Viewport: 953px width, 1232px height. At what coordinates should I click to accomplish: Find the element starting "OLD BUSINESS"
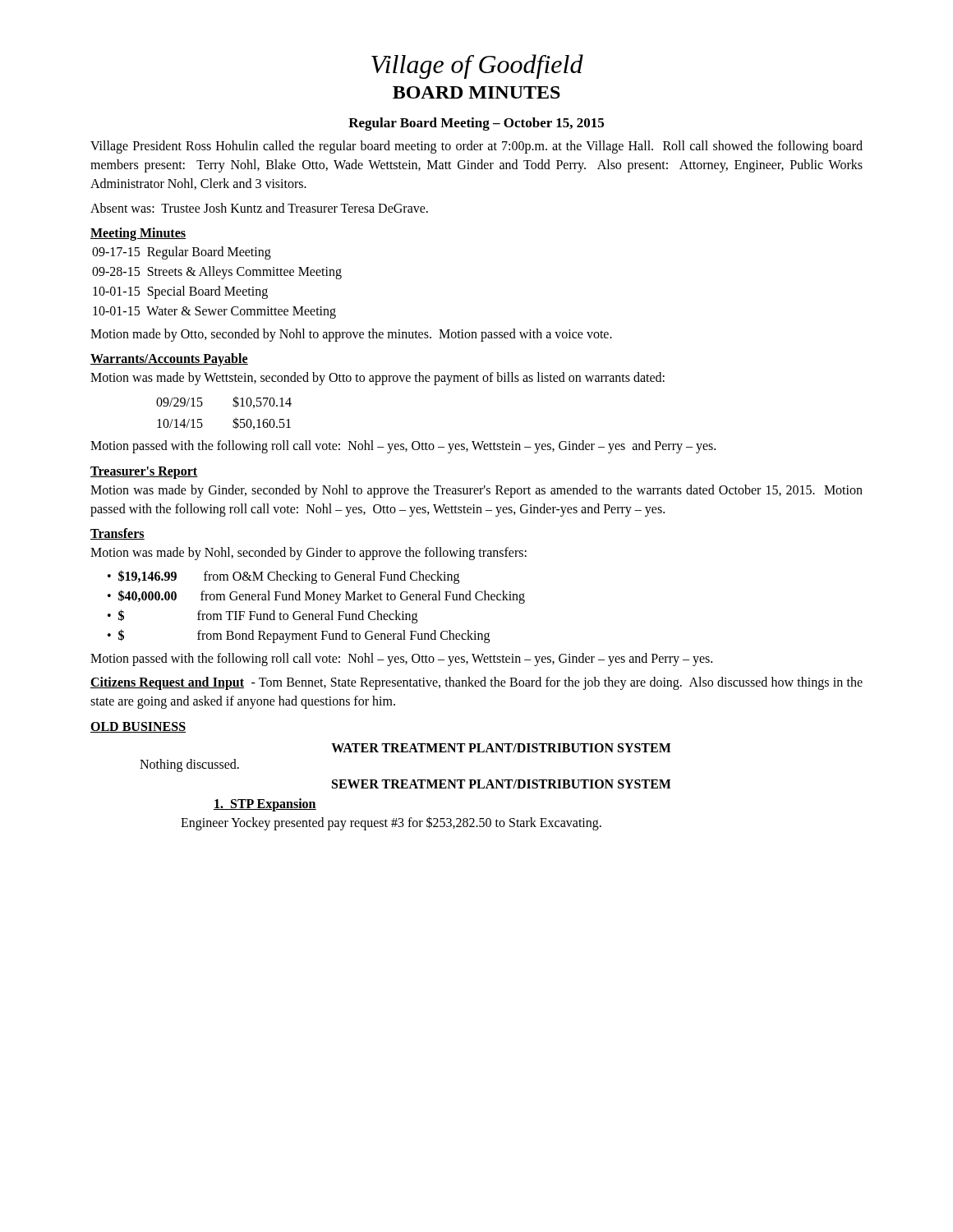pos(138,727)
